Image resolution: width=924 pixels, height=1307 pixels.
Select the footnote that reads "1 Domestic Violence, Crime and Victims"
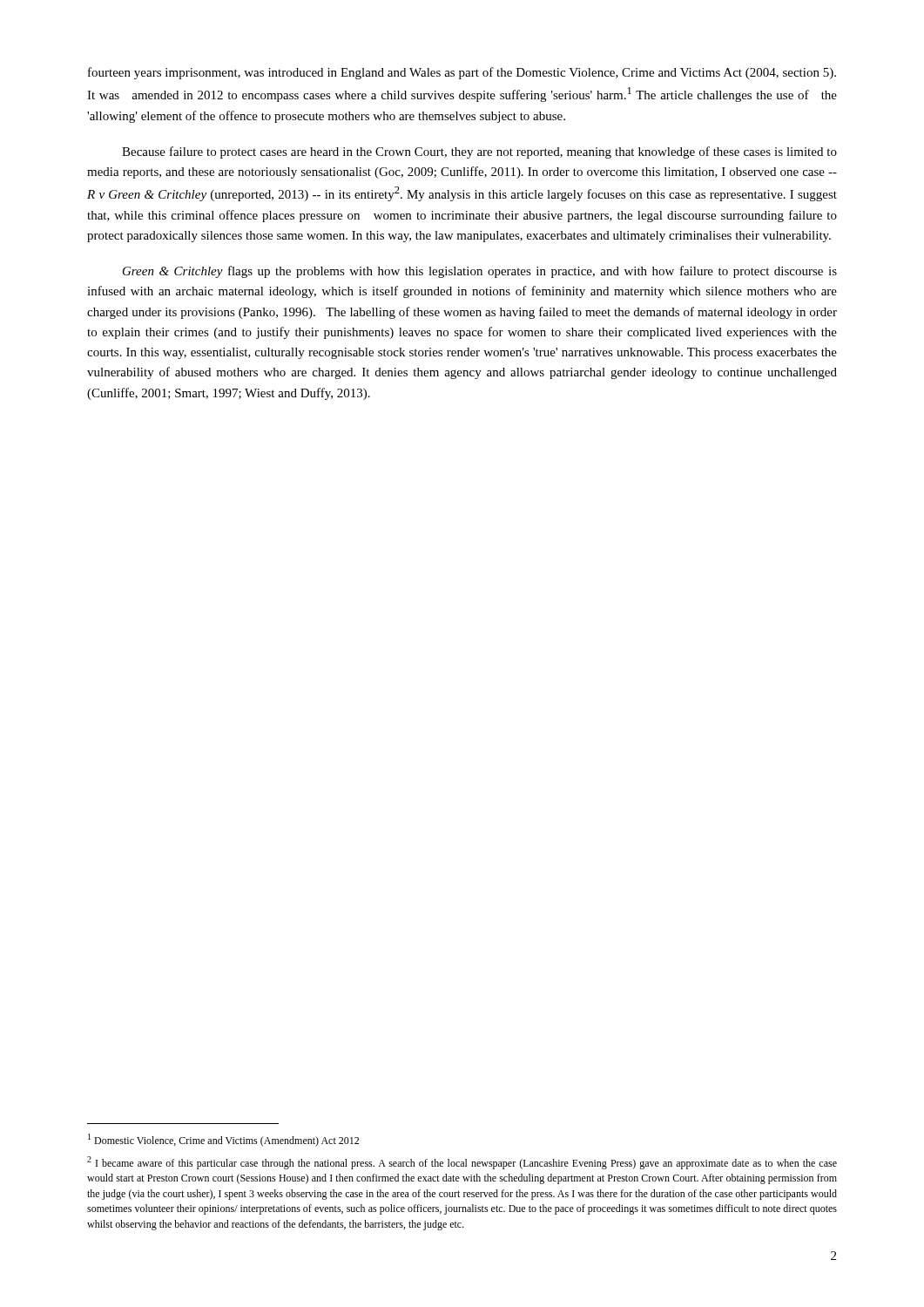click(x=223, y=1139)
